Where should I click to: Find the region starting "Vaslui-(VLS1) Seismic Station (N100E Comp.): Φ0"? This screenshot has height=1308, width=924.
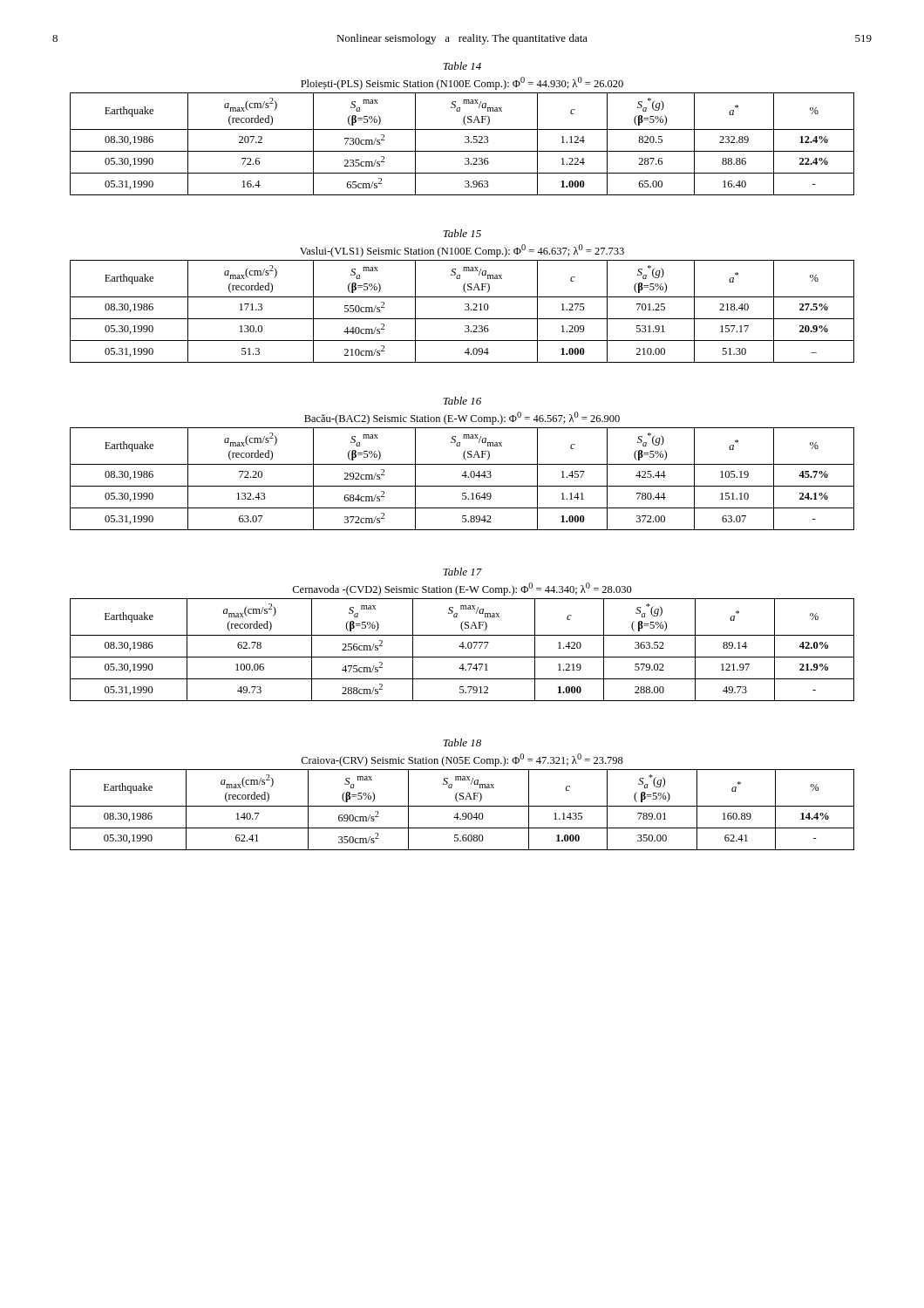[462, 250]
